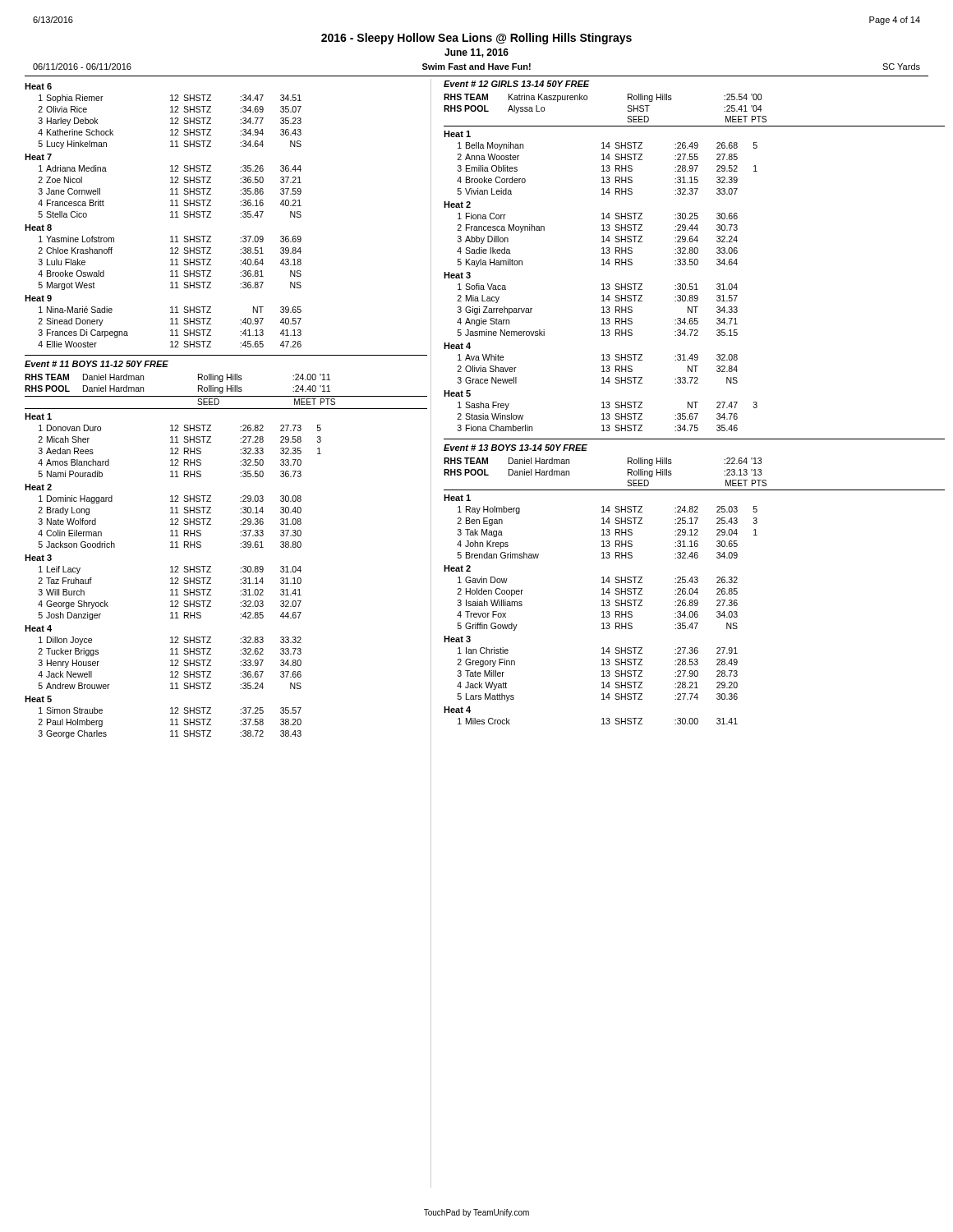Screen dimensions: 1232x953
Task: Find the element starting "SC Yards"
Action: pyautogui.click(x=901, y=67)
